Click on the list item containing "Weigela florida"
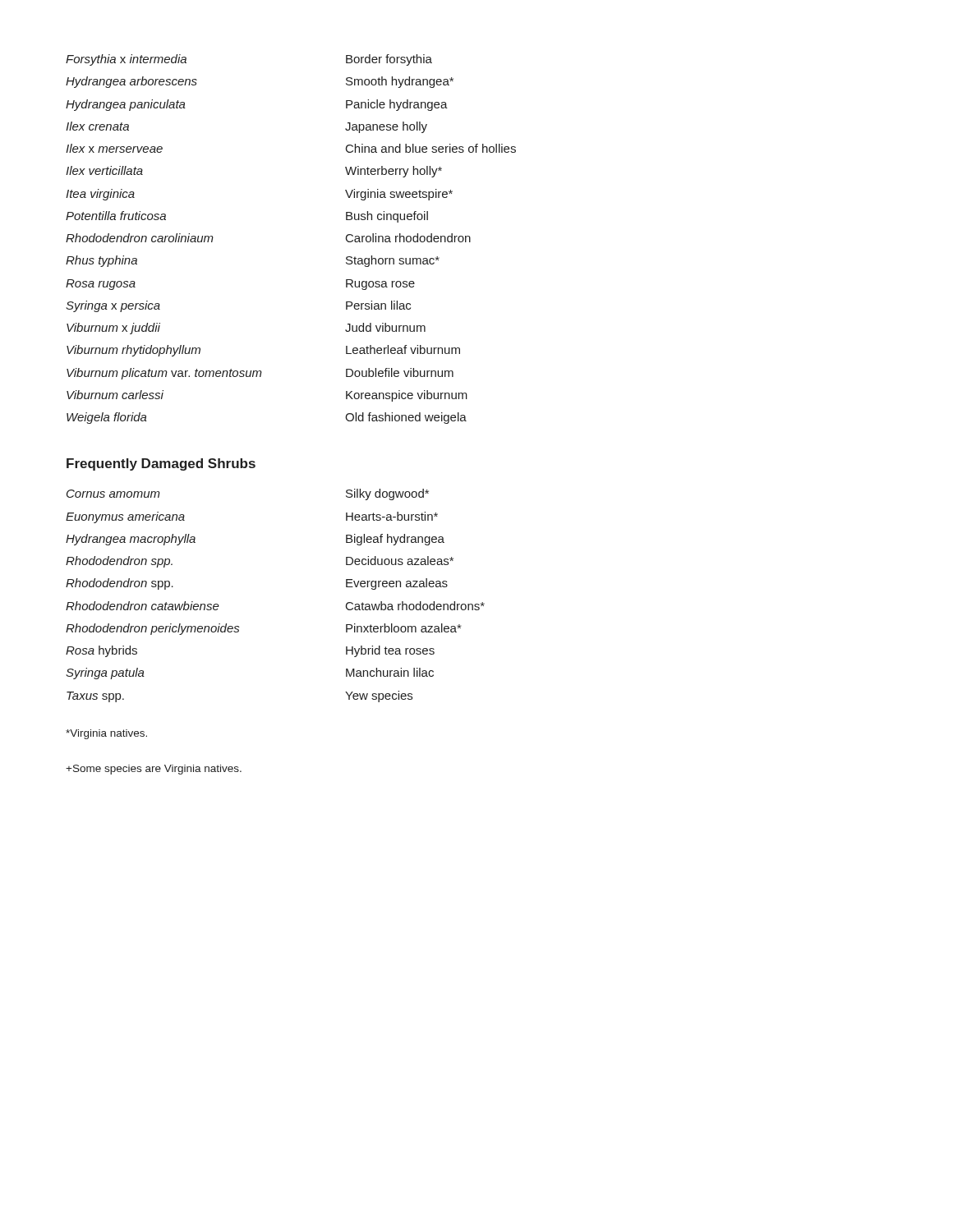 pyautogui.click(x=106, y=417)
